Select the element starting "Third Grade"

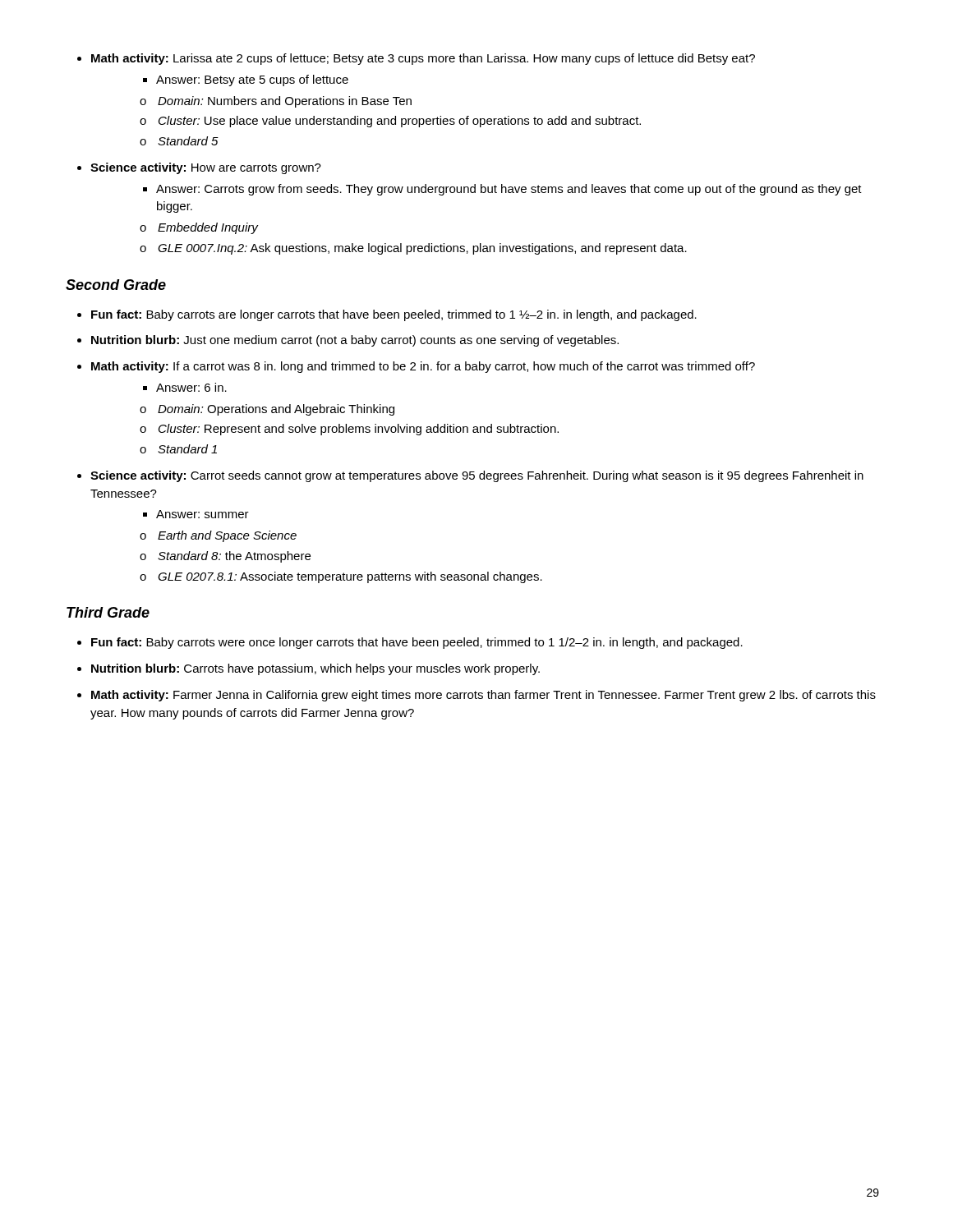click(108, 613)
